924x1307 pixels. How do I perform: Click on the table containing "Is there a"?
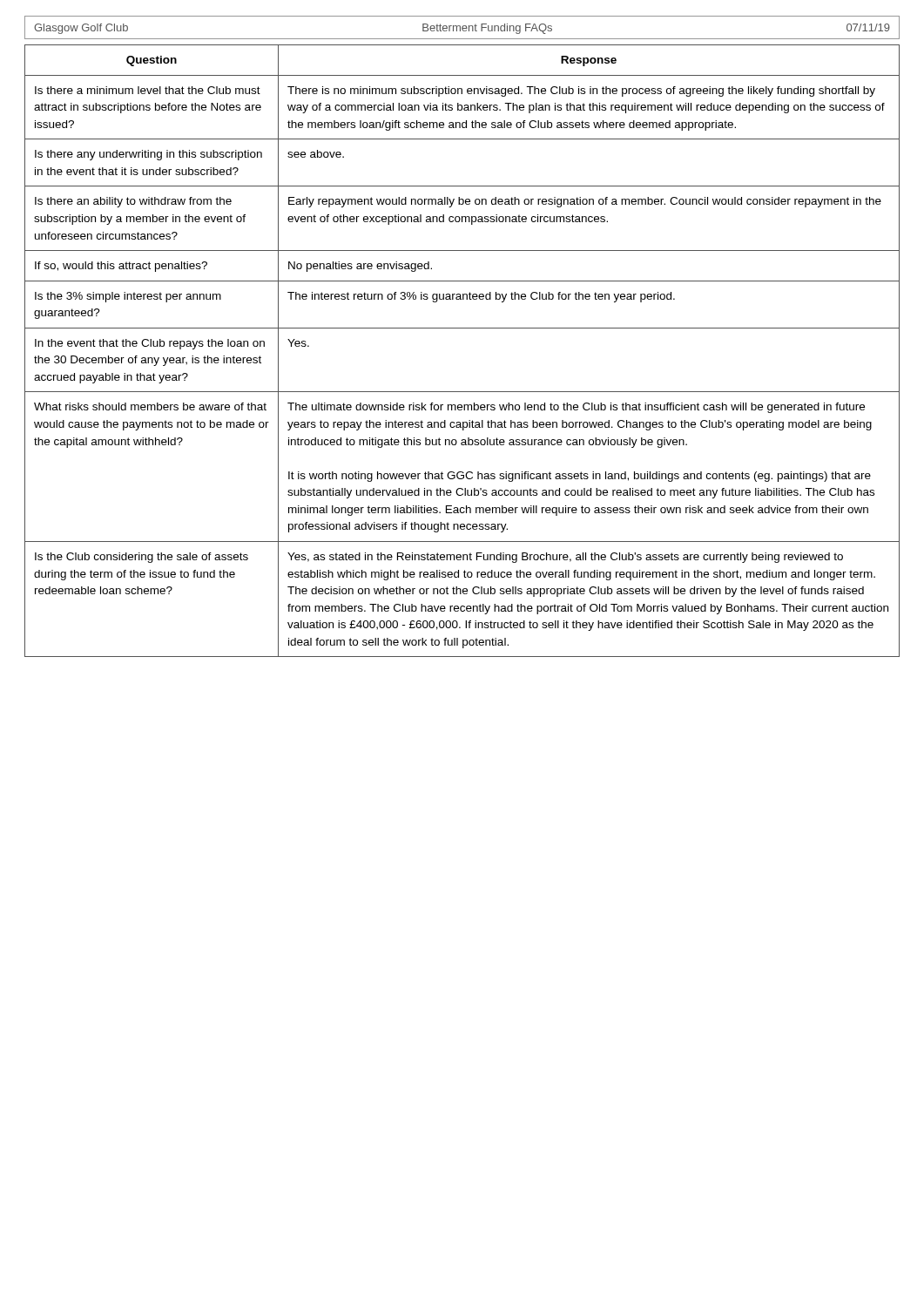click(462, 351)
